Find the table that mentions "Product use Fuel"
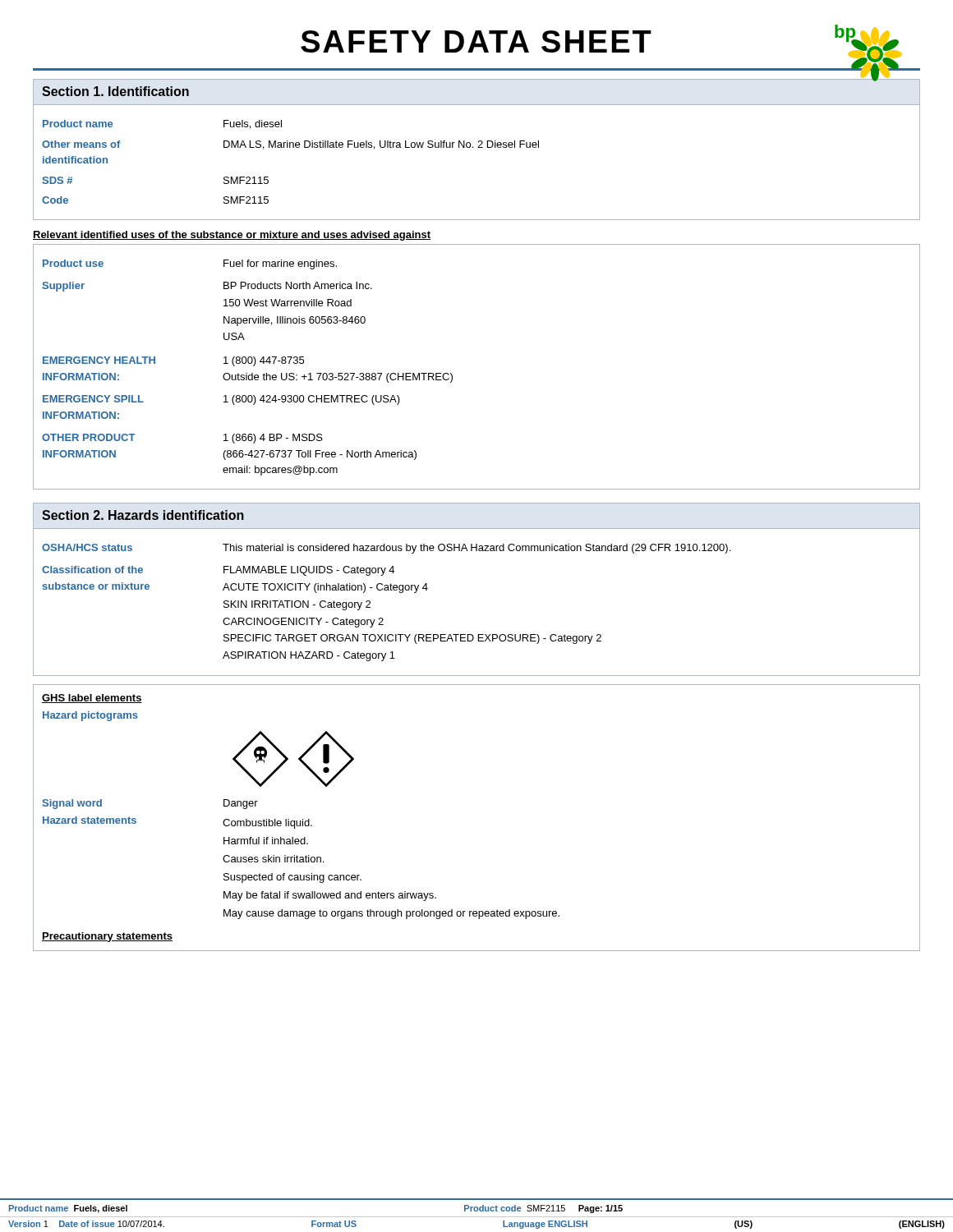 point(476,366)
